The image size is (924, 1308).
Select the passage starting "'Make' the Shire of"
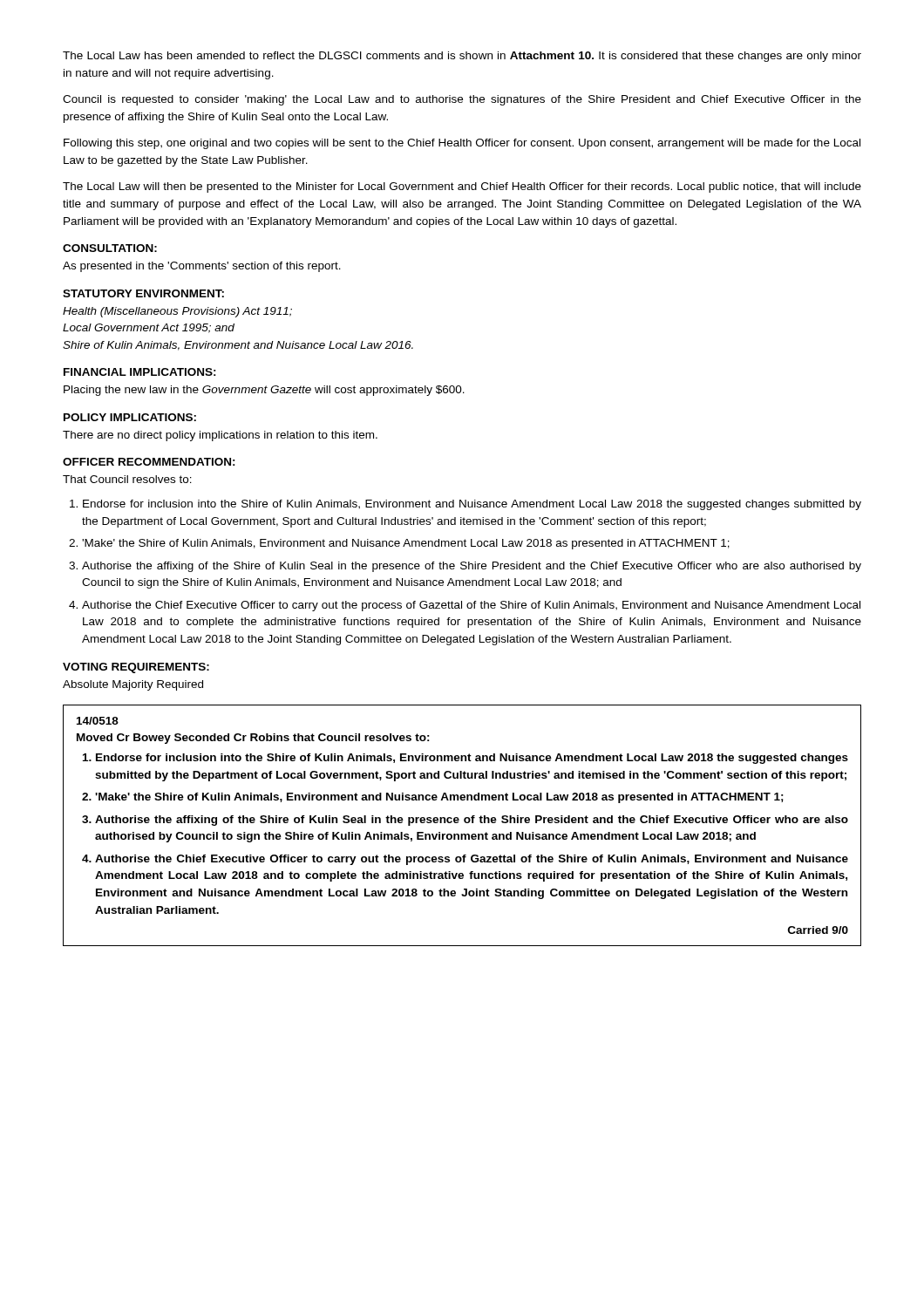[406, 543]
